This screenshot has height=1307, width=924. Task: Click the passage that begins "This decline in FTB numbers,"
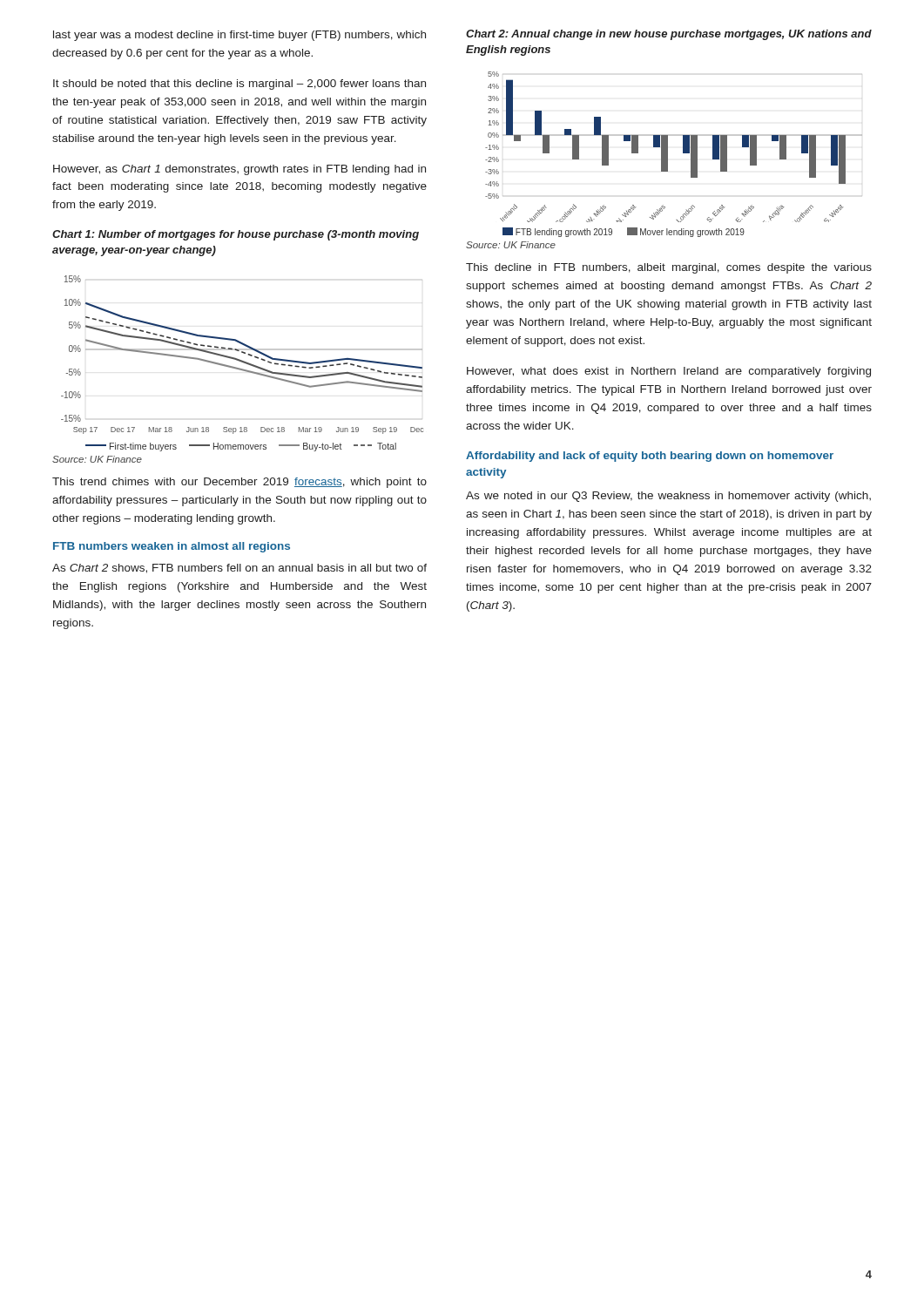669,304
